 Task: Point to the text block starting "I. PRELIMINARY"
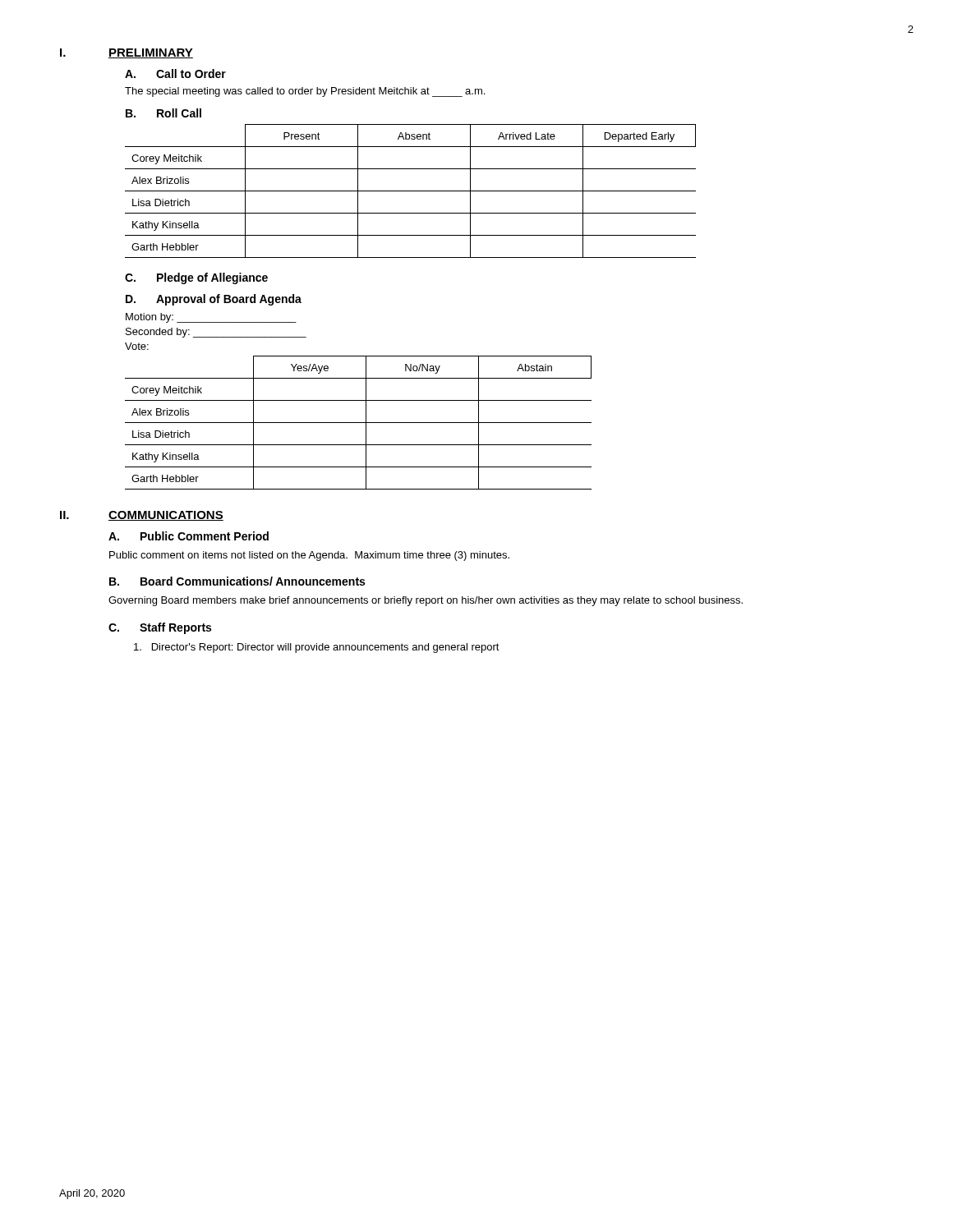coord(126,52)
